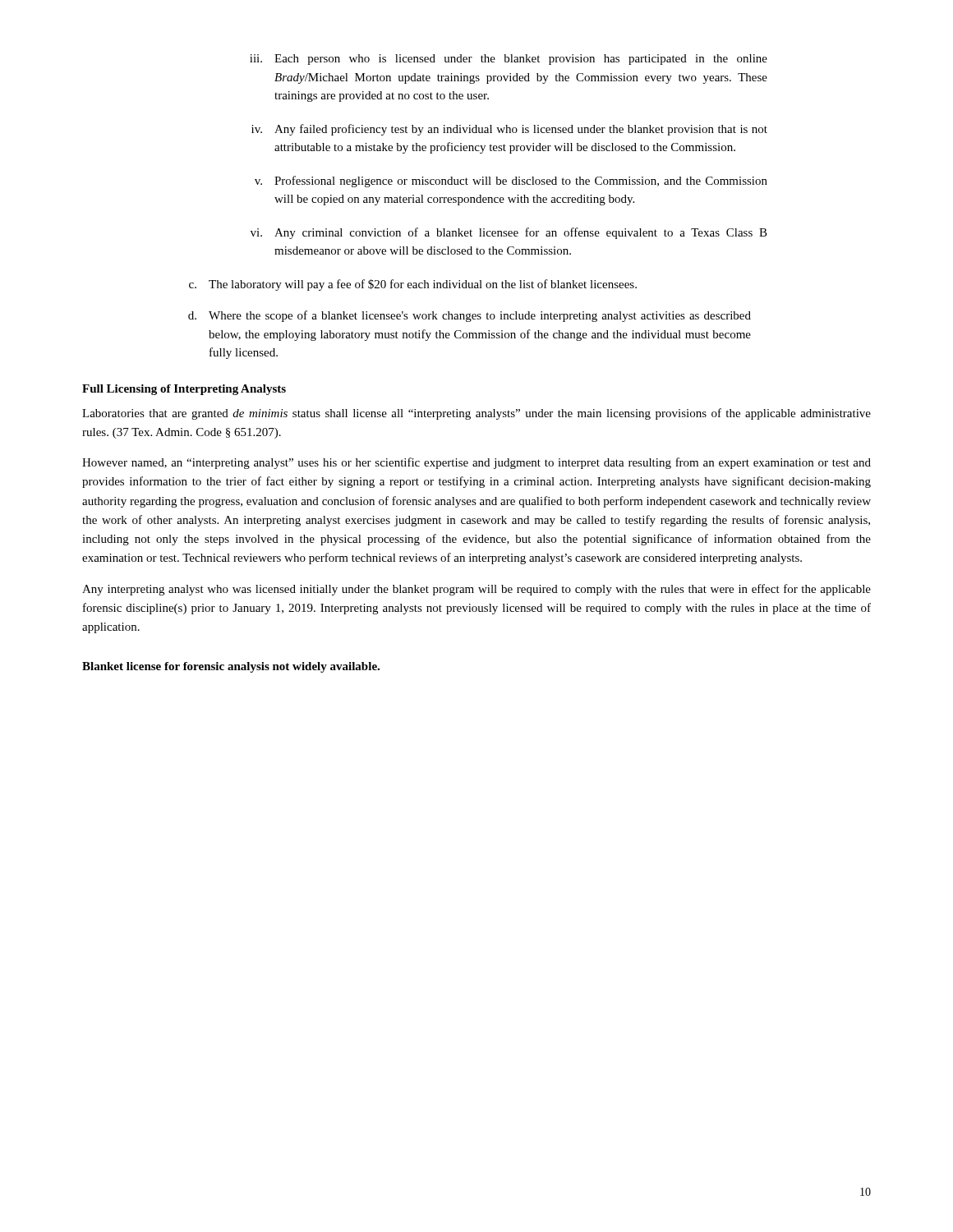Locate the section header that says "Full Licensing of Interpreting Analysts"
953x1232 pixels.
click(x=184, y=388)
